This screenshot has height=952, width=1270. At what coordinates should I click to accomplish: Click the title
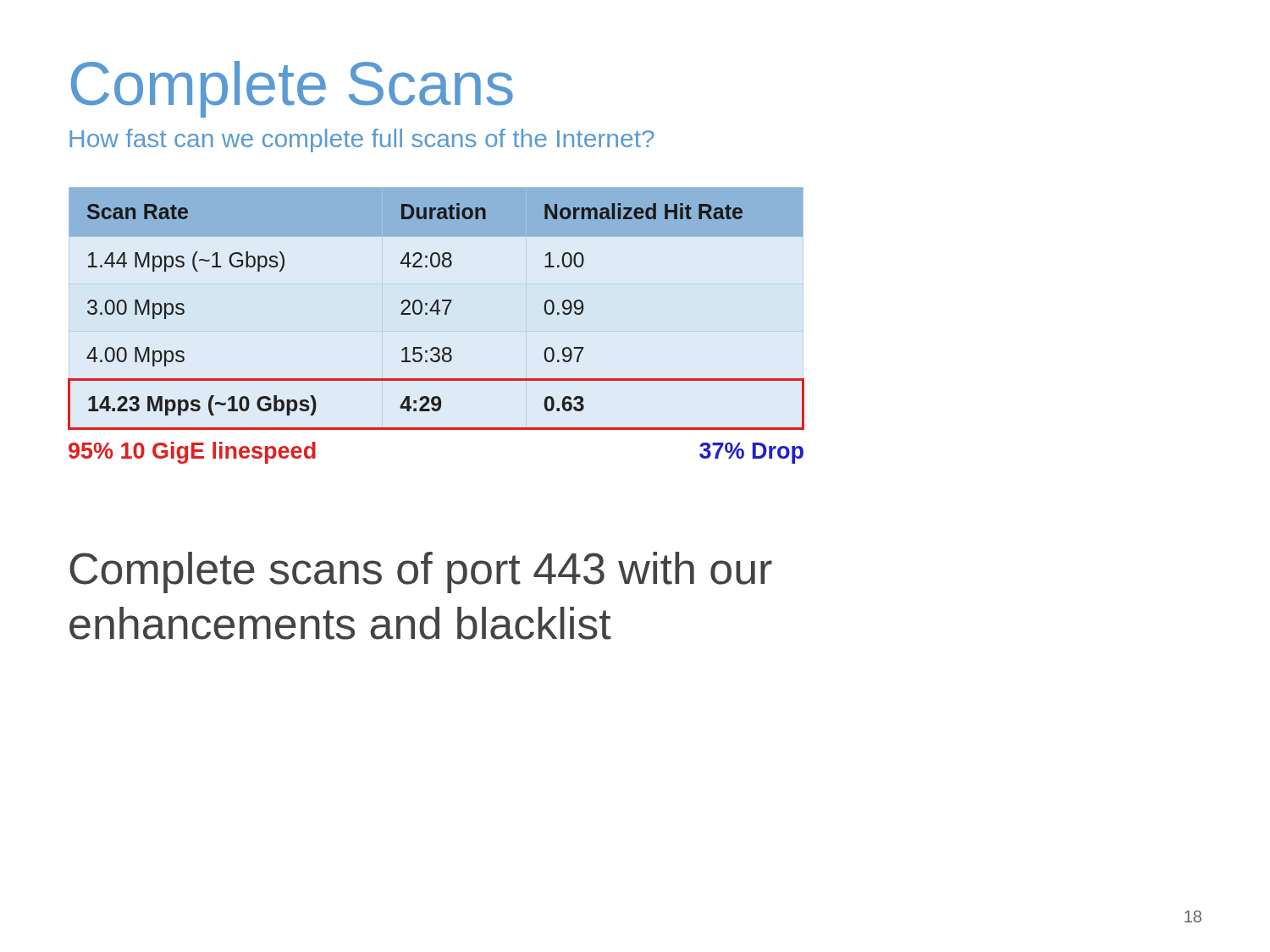291,84
